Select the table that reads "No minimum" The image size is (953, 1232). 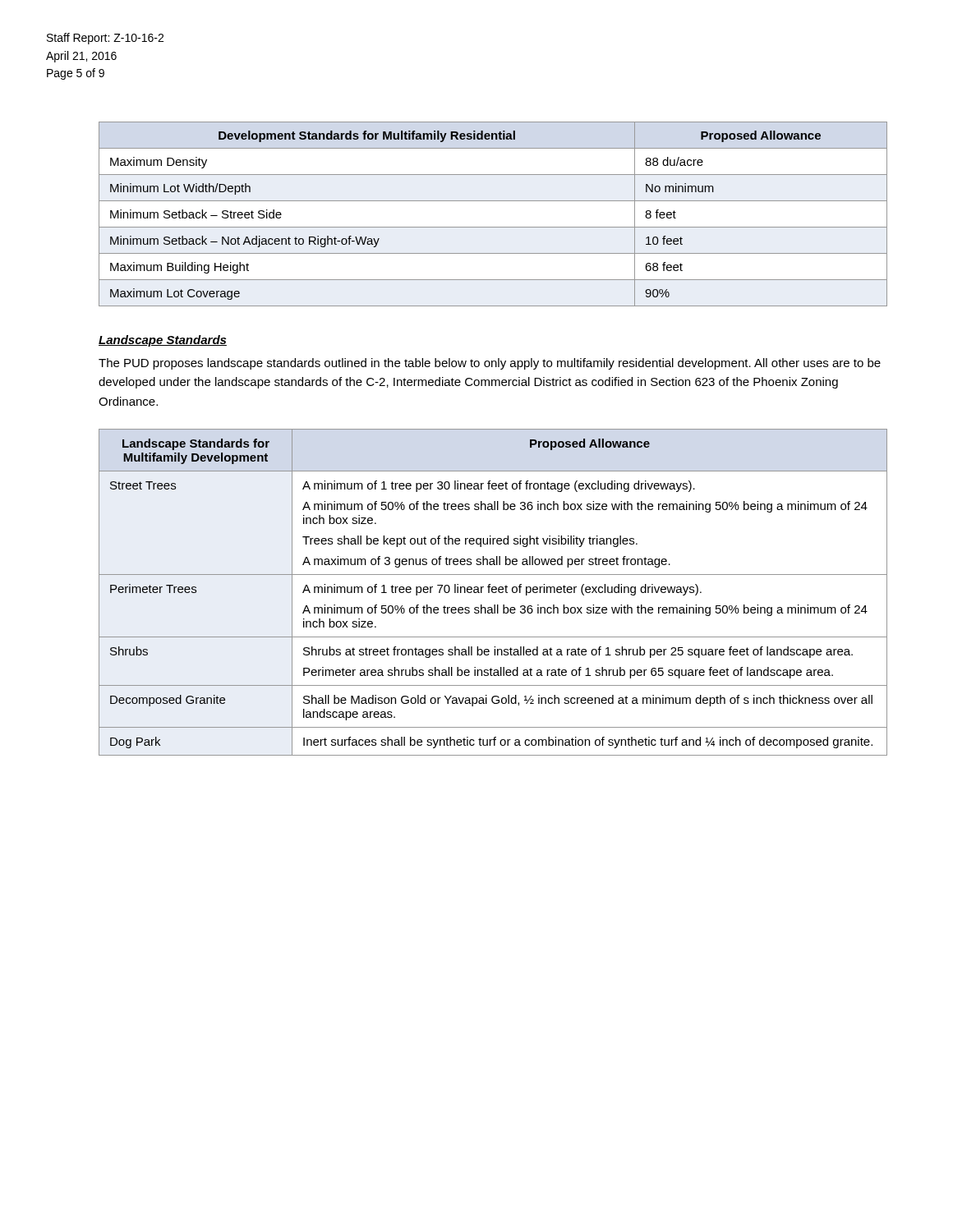(493, 214)
